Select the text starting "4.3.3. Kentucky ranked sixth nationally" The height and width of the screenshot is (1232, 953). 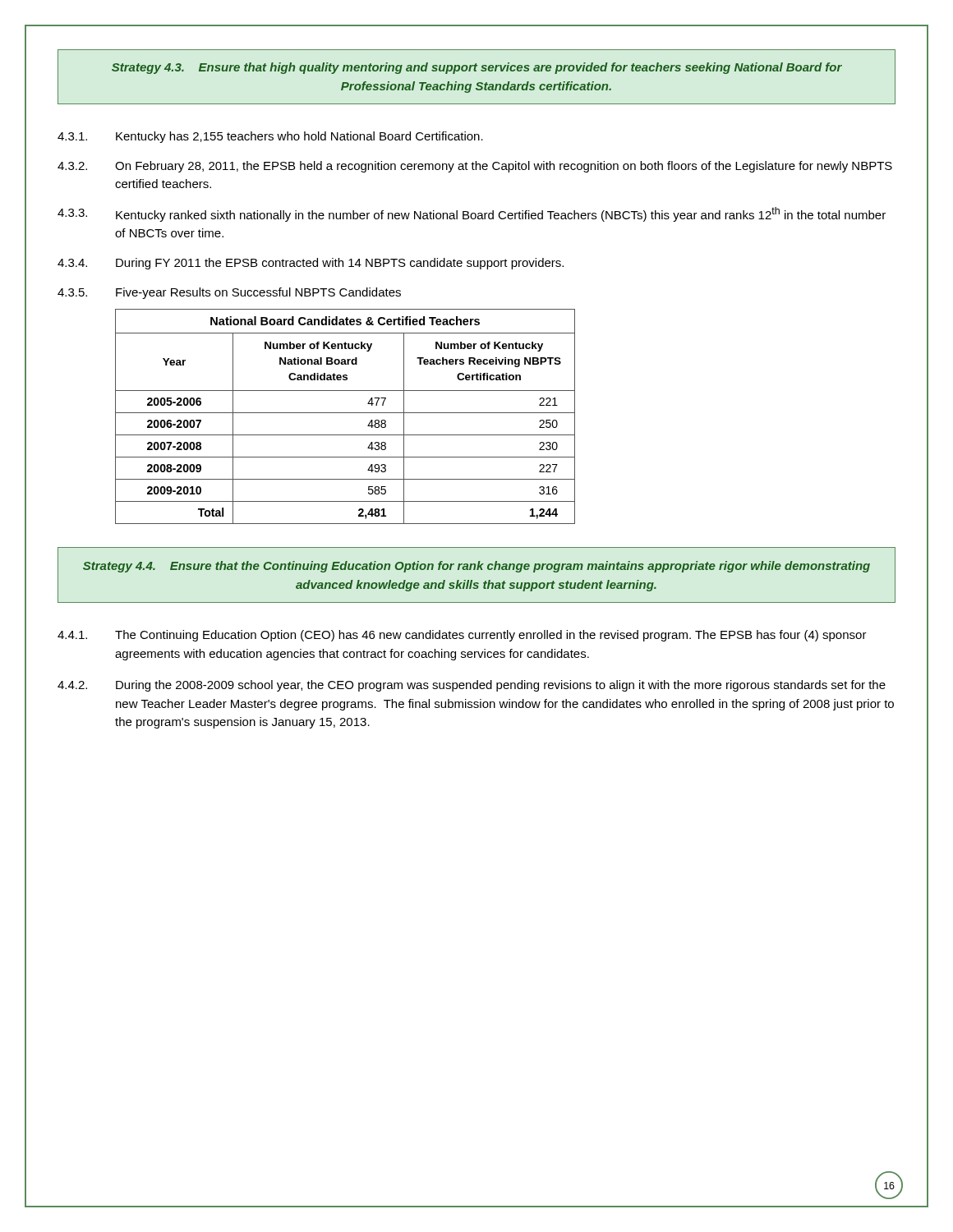click(x=476, y=223)
